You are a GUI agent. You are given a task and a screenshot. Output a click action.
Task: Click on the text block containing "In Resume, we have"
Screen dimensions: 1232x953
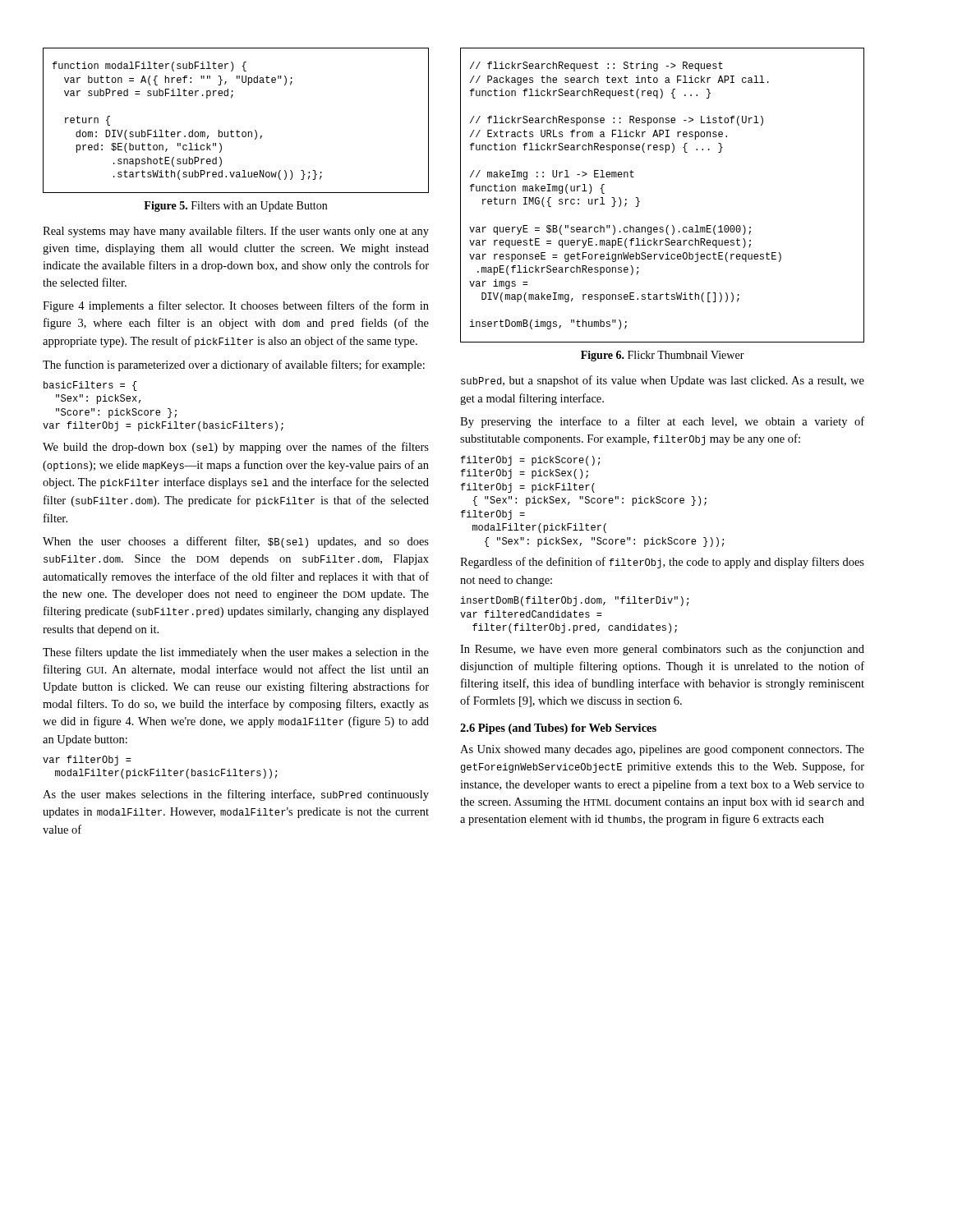pyautogui.click(x=662, y=675)
